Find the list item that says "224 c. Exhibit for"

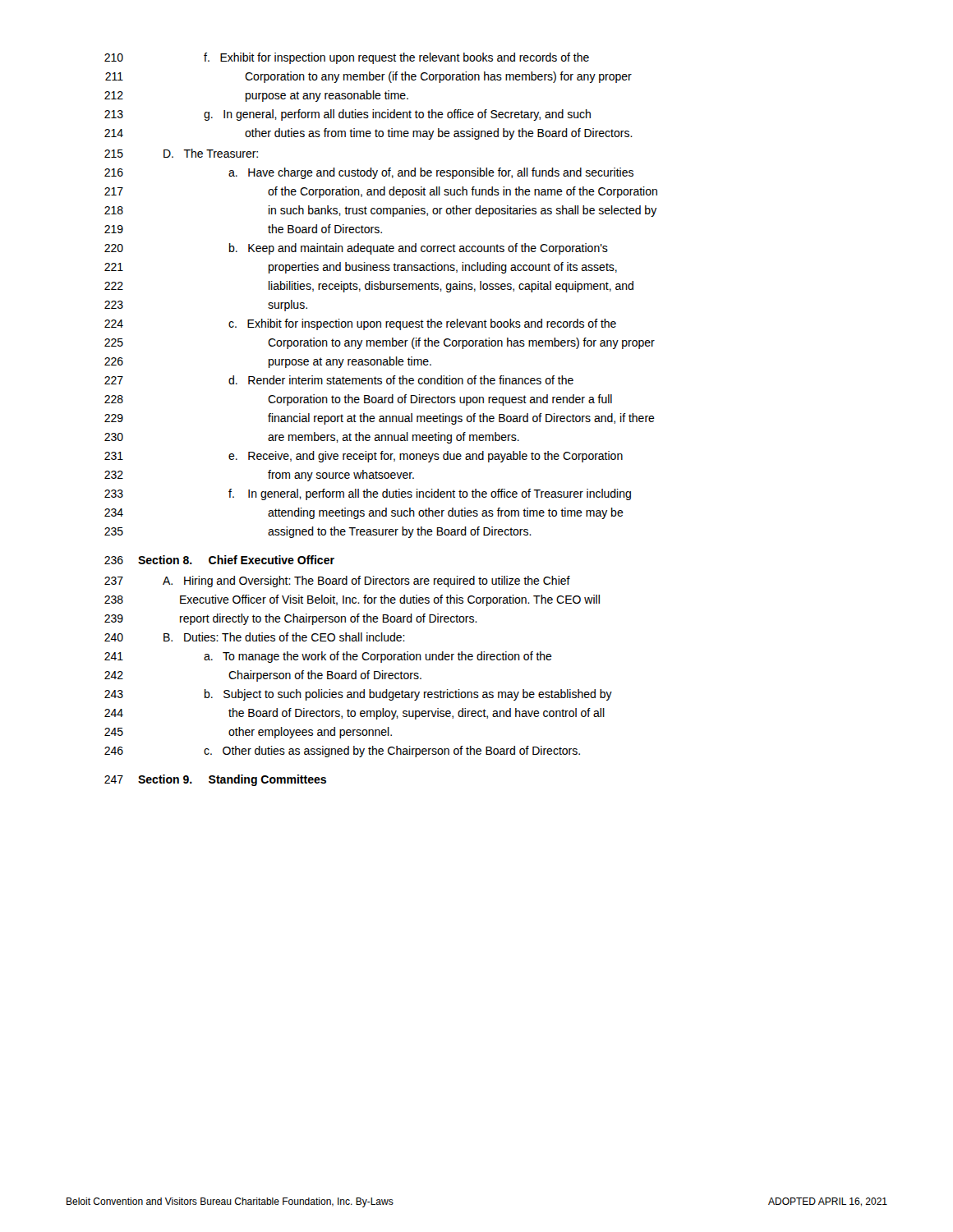(476, 324)
